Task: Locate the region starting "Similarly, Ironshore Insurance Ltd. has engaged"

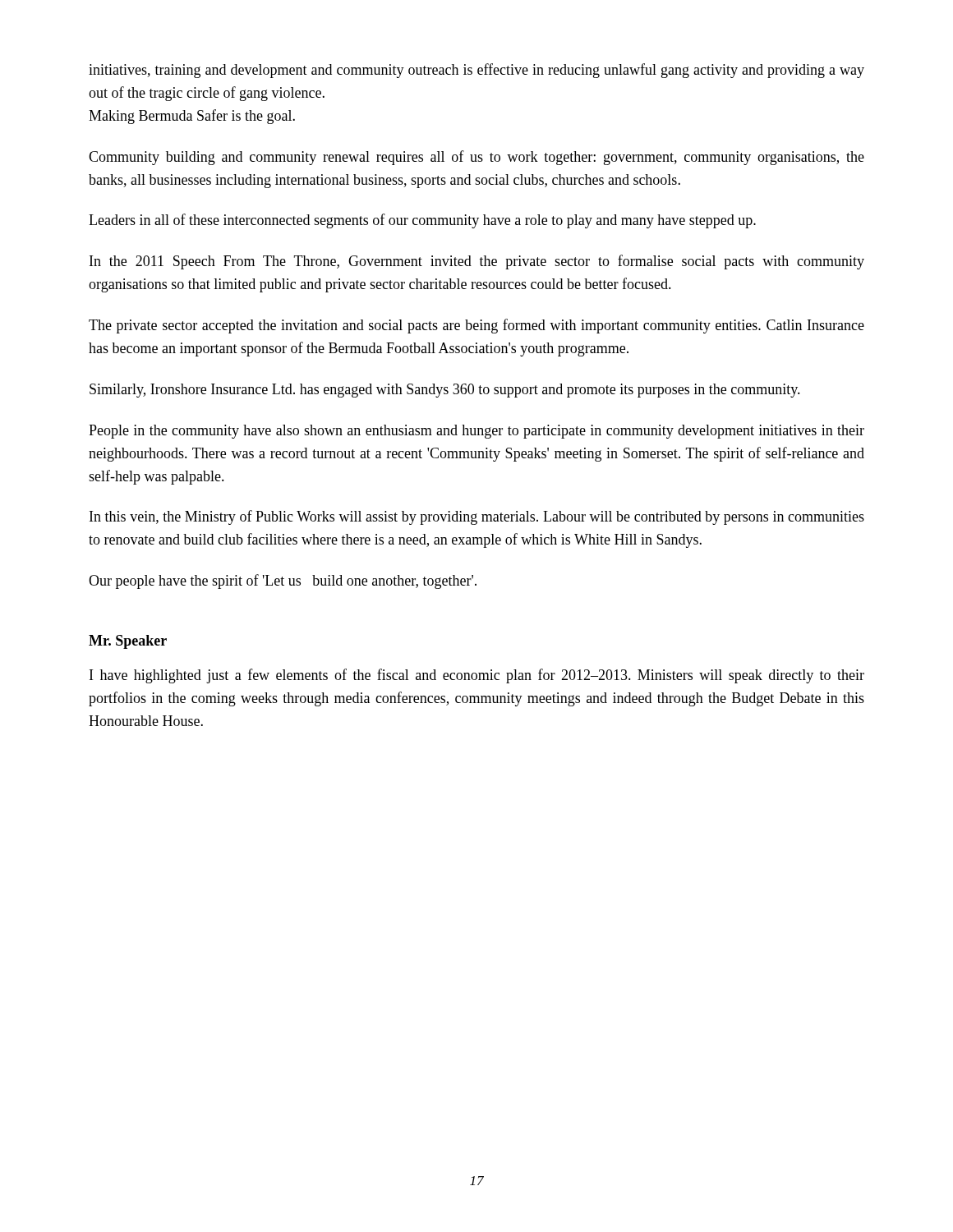Action: [x=445, y=389]
